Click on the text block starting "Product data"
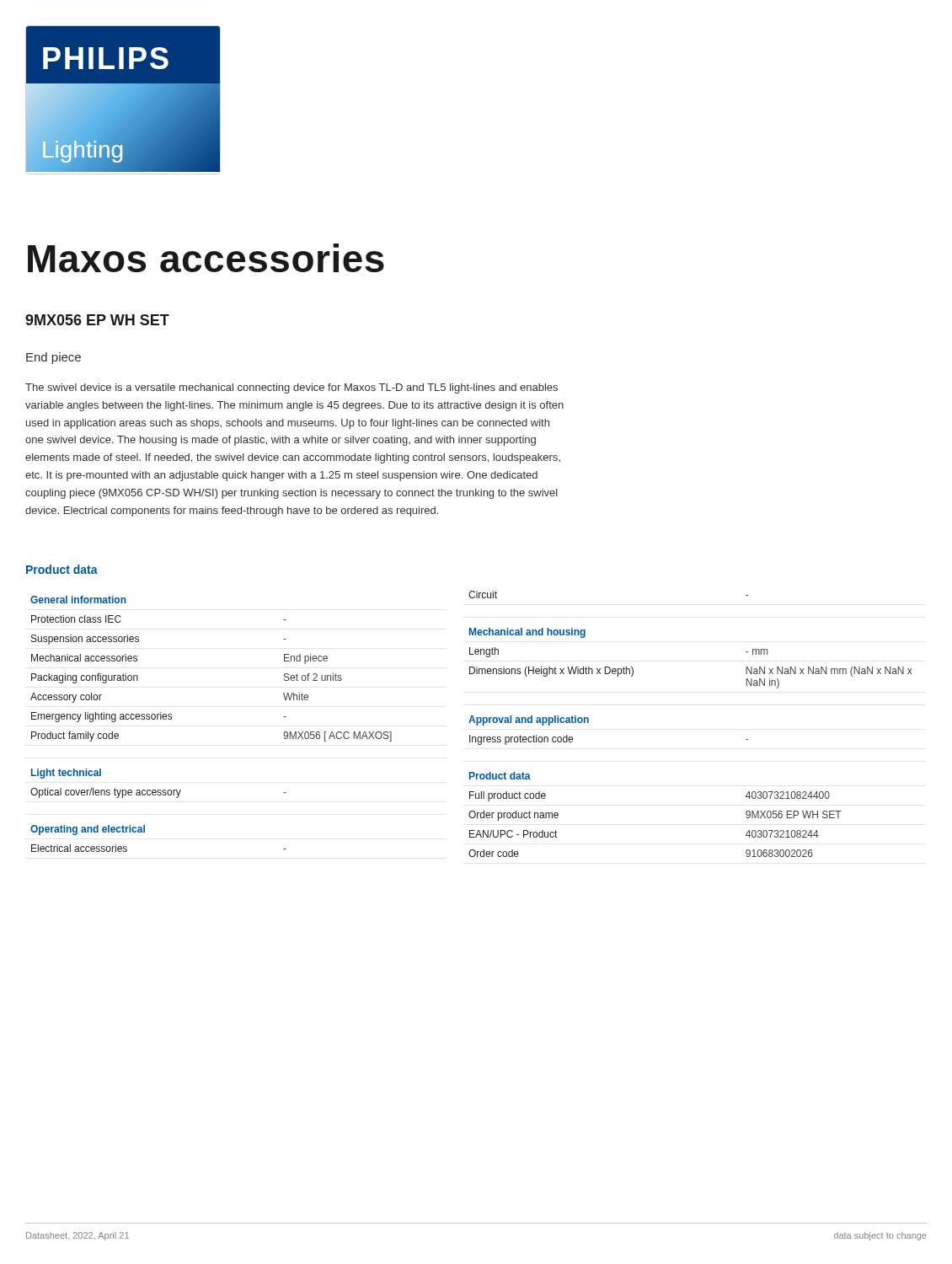This screenshot has width=952, height=1264. [x=61, y=570]
